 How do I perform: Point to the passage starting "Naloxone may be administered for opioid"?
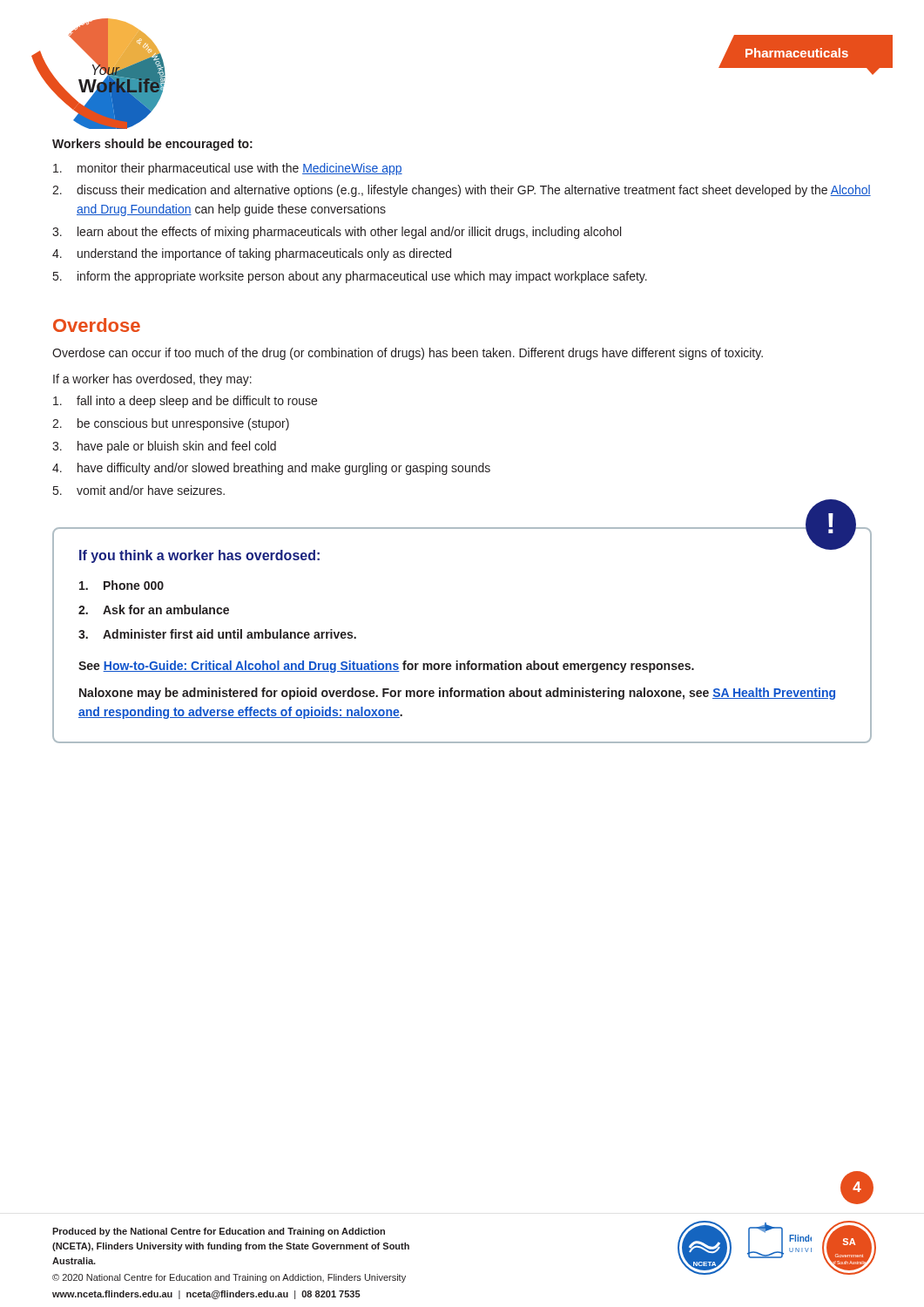pos(457,703)
